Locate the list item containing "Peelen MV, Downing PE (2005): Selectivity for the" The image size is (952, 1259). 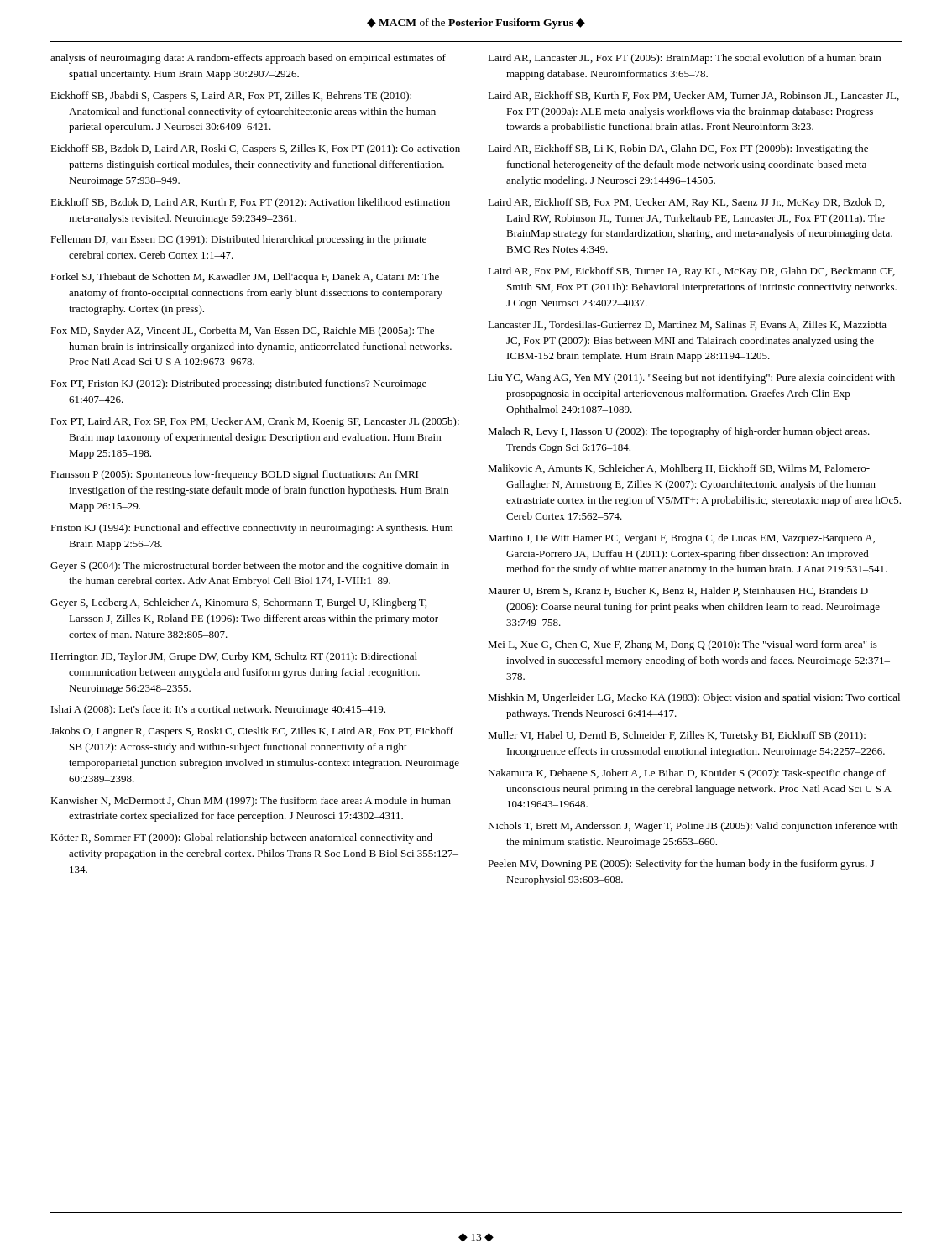681,871
